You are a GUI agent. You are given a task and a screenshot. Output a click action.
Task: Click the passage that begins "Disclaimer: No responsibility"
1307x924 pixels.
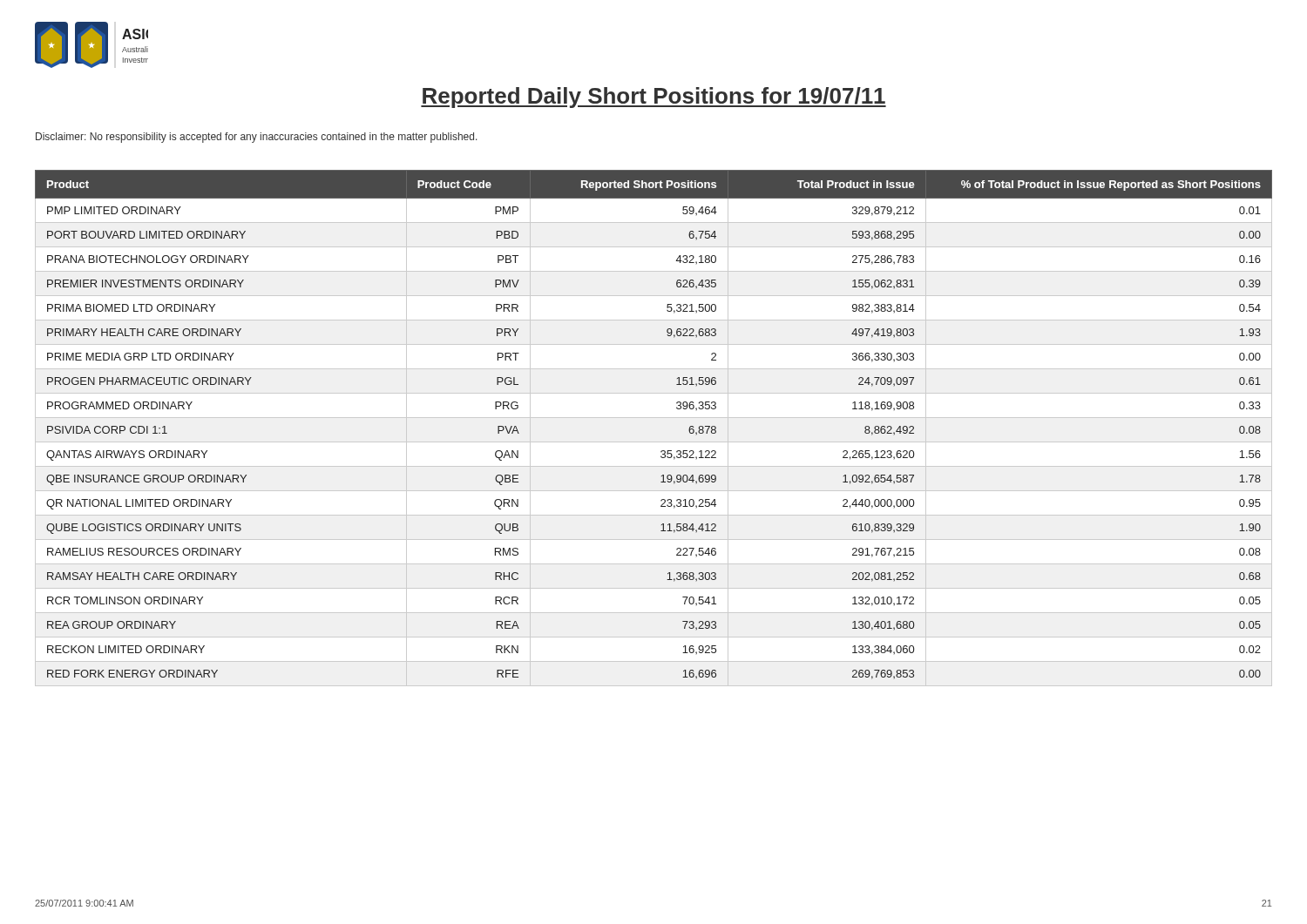pyautogui.click(x=256, y=137)
